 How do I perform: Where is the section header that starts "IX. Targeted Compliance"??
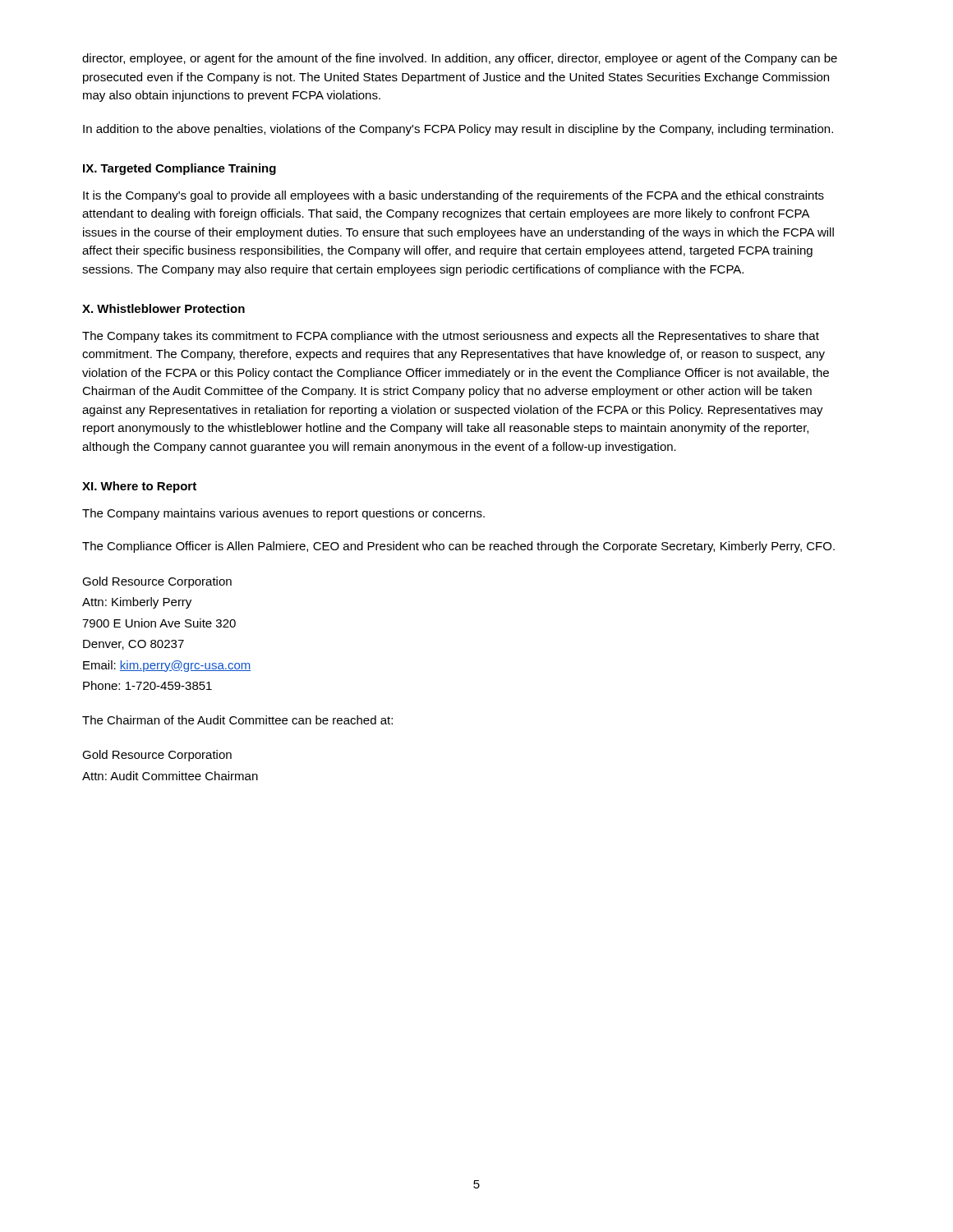[x=179, y=168]
